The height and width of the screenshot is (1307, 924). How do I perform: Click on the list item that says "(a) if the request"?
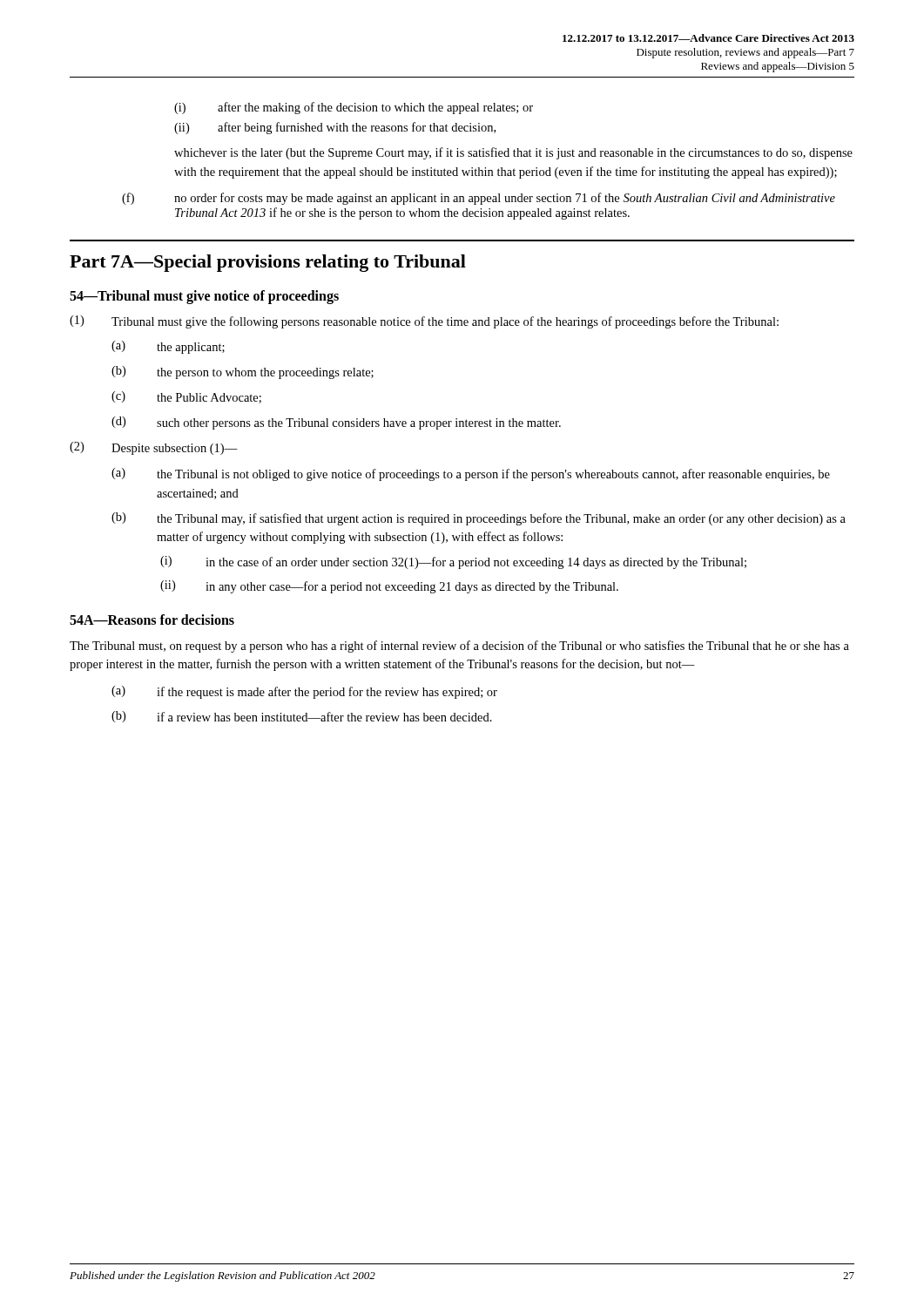tap(483, 693)
